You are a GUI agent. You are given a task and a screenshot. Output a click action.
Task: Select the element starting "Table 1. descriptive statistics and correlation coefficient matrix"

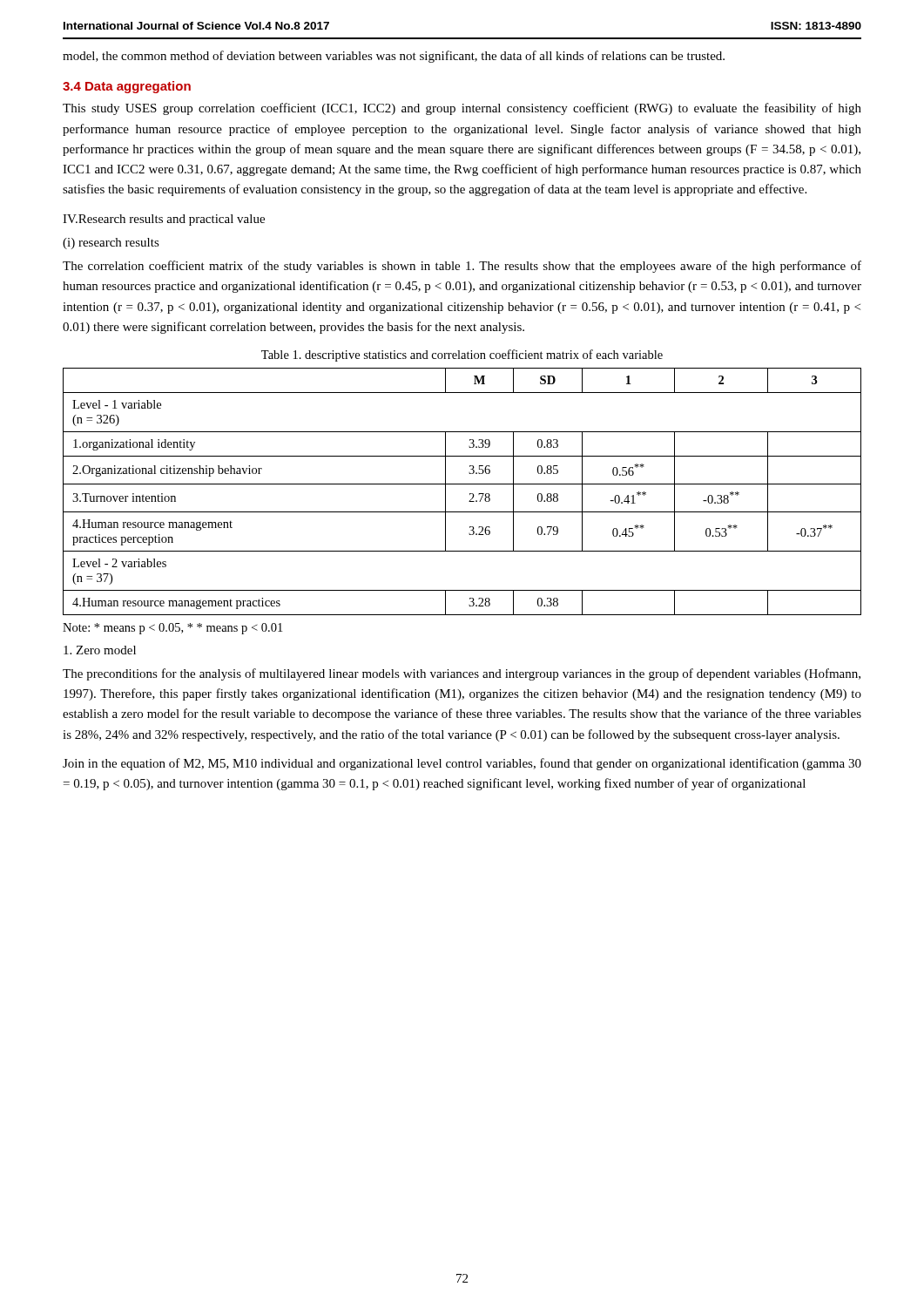pyautogui.click(x=462, y=355)
